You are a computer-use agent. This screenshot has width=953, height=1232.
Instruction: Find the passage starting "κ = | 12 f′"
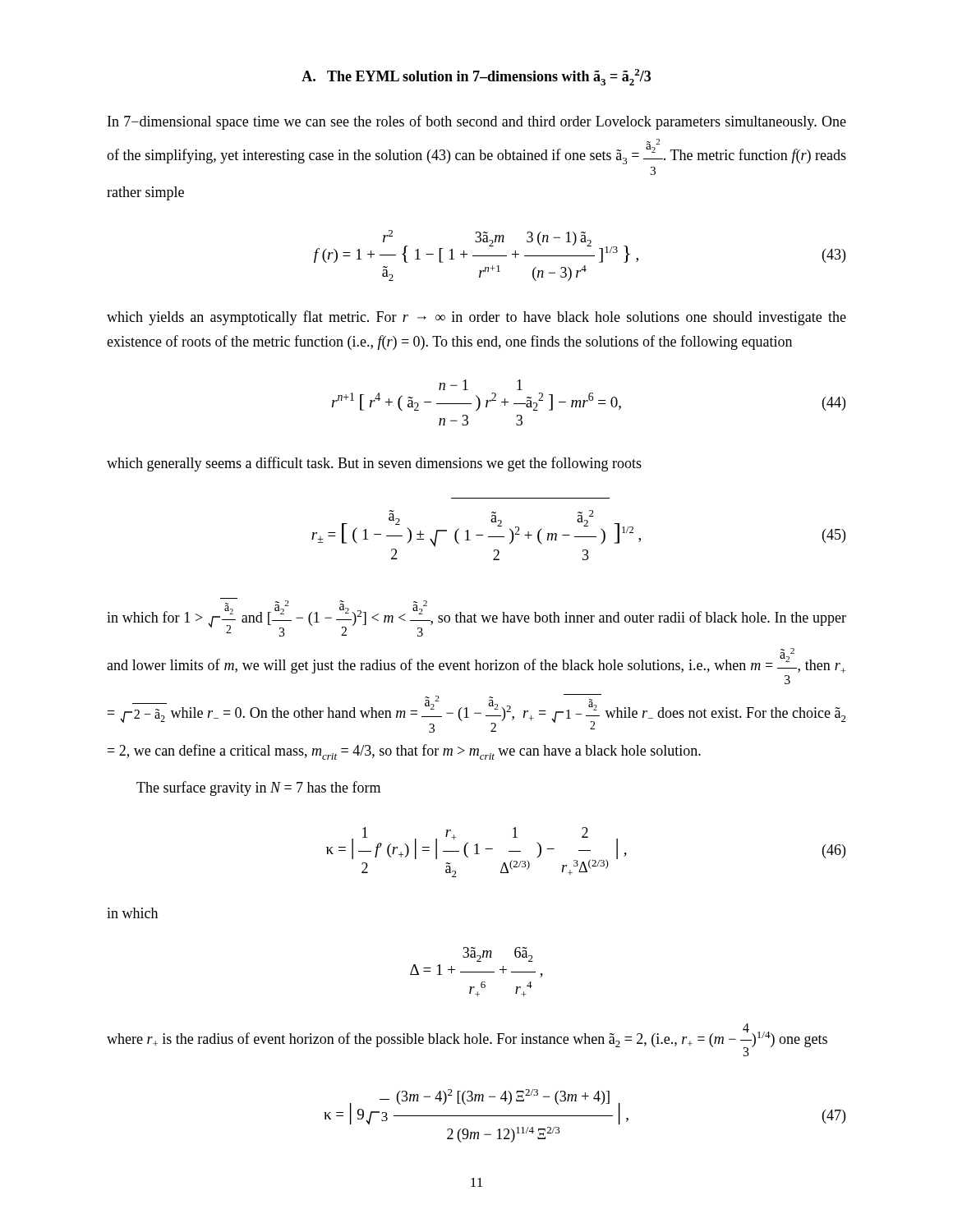(x=586, y=851)
